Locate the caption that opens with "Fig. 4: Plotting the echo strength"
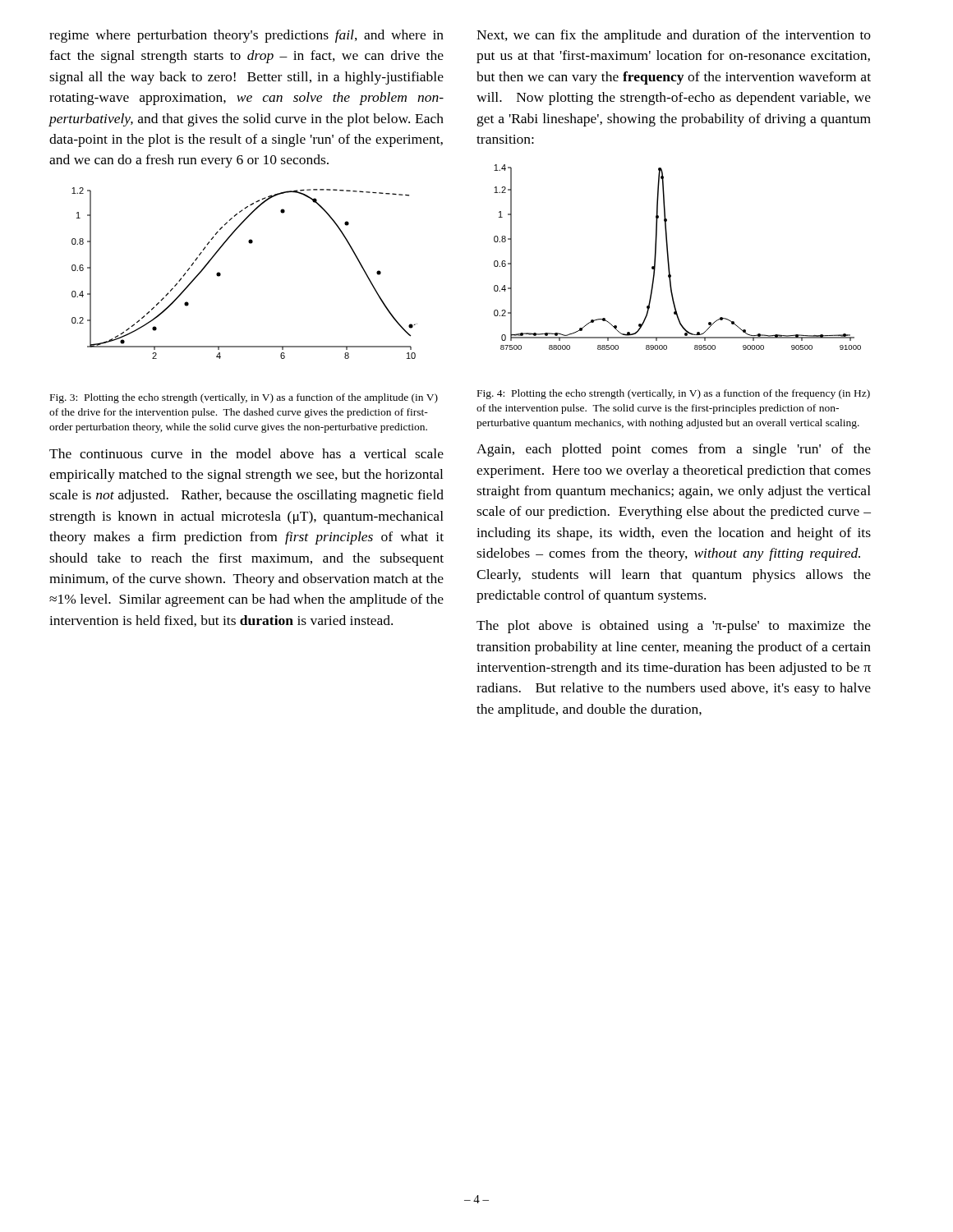 pos(673,408)
